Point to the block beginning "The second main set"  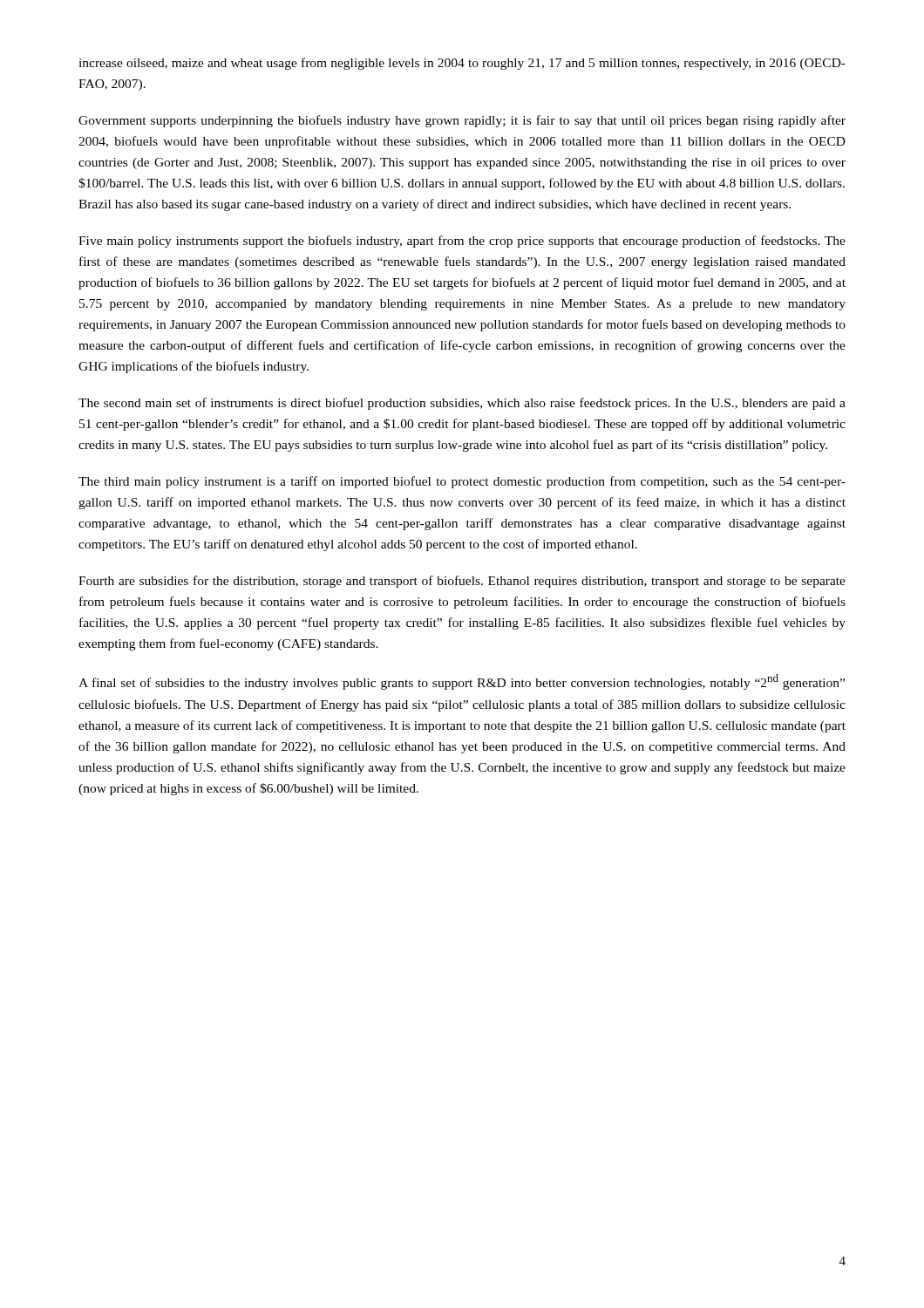tap(462, 424)
